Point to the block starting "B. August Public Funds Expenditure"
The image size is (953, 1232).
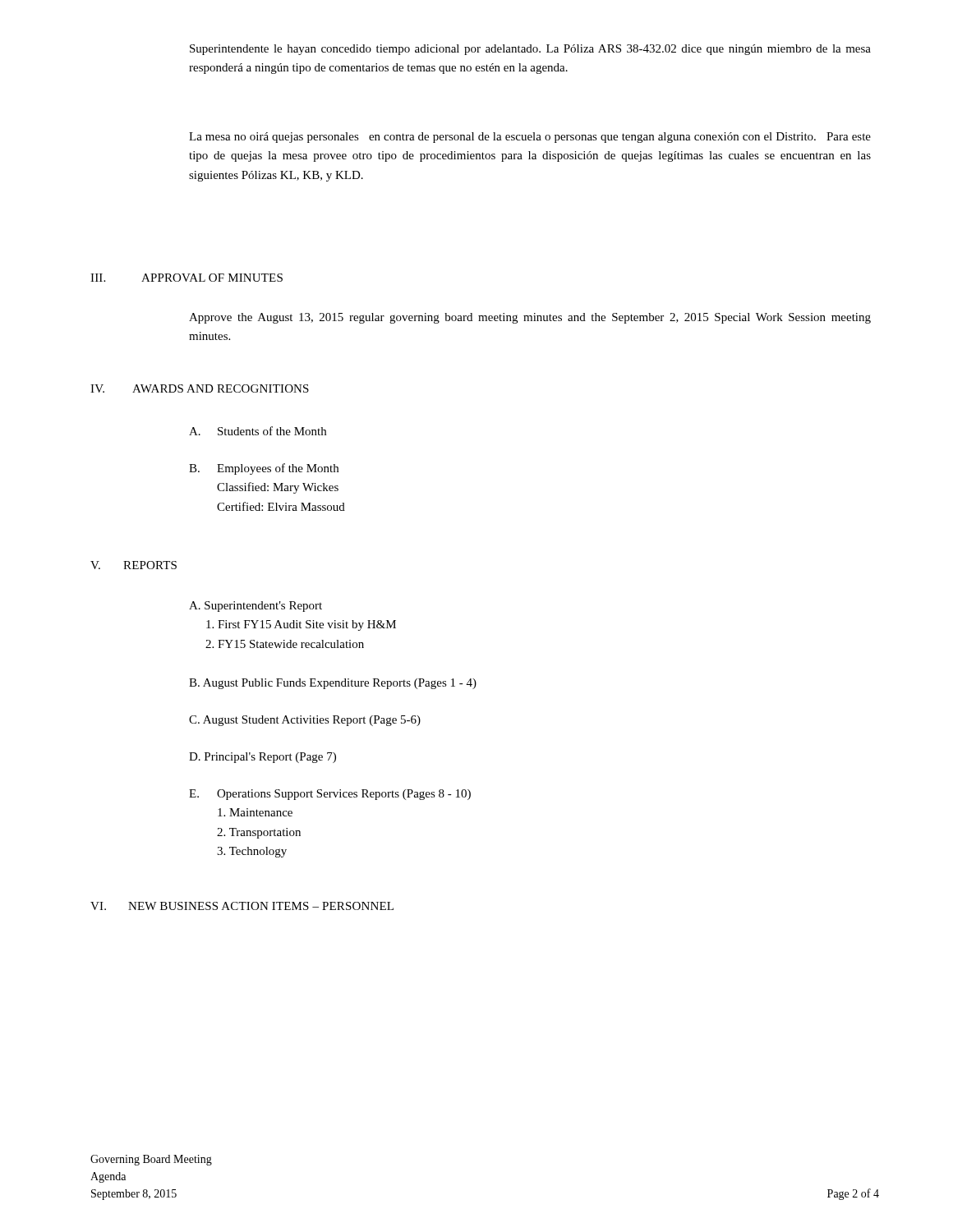click(x=333, y=683)
